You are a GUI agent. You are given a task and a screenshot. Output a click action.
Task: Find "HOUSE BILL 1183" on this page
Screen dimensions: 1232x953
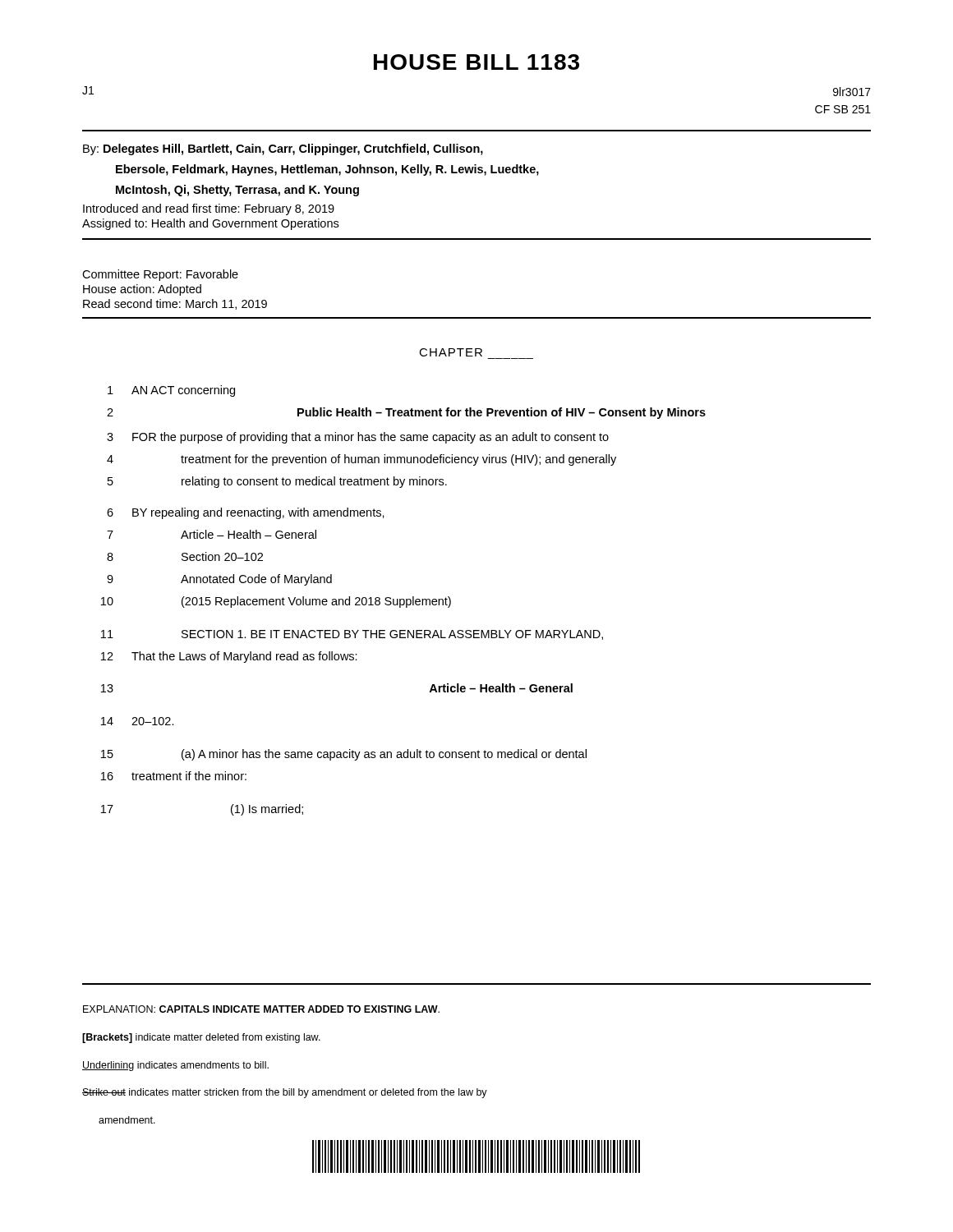click(x=476, y=62)
